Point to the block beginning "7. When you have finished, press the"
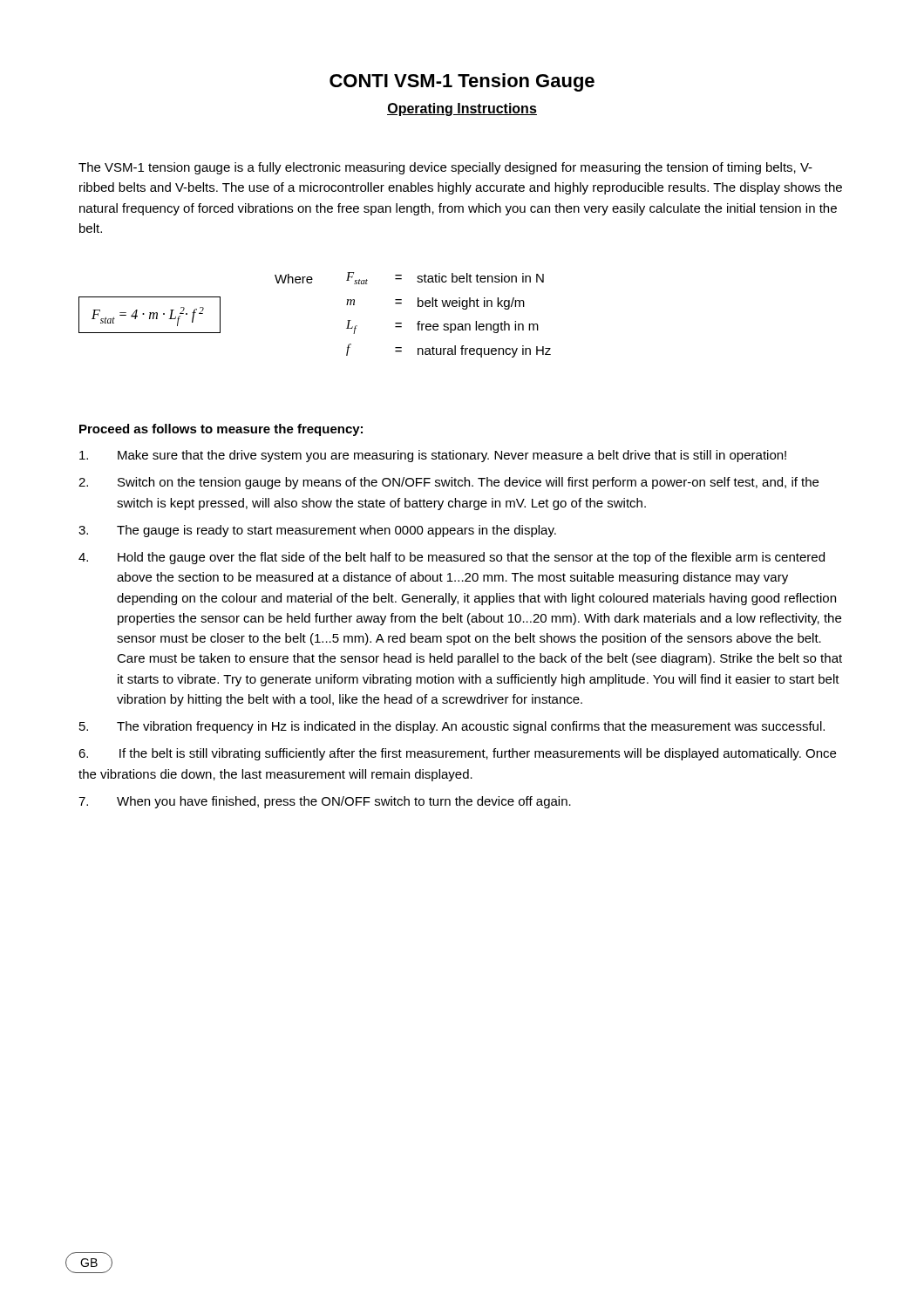This screenshot has width=924, height=1308. (x=325, y=801)
